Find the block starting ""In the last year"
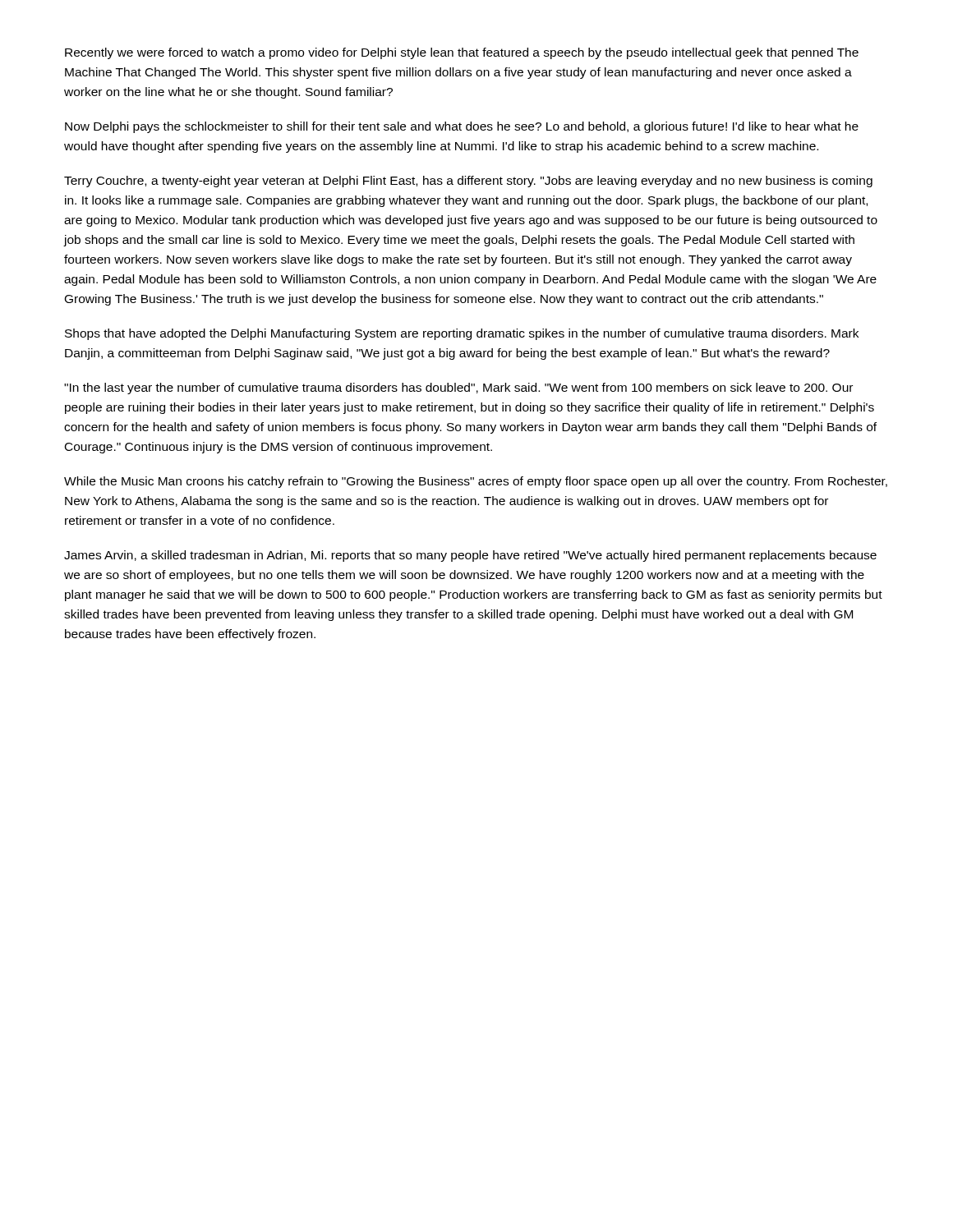The image size is (953, 1232). 470,417
